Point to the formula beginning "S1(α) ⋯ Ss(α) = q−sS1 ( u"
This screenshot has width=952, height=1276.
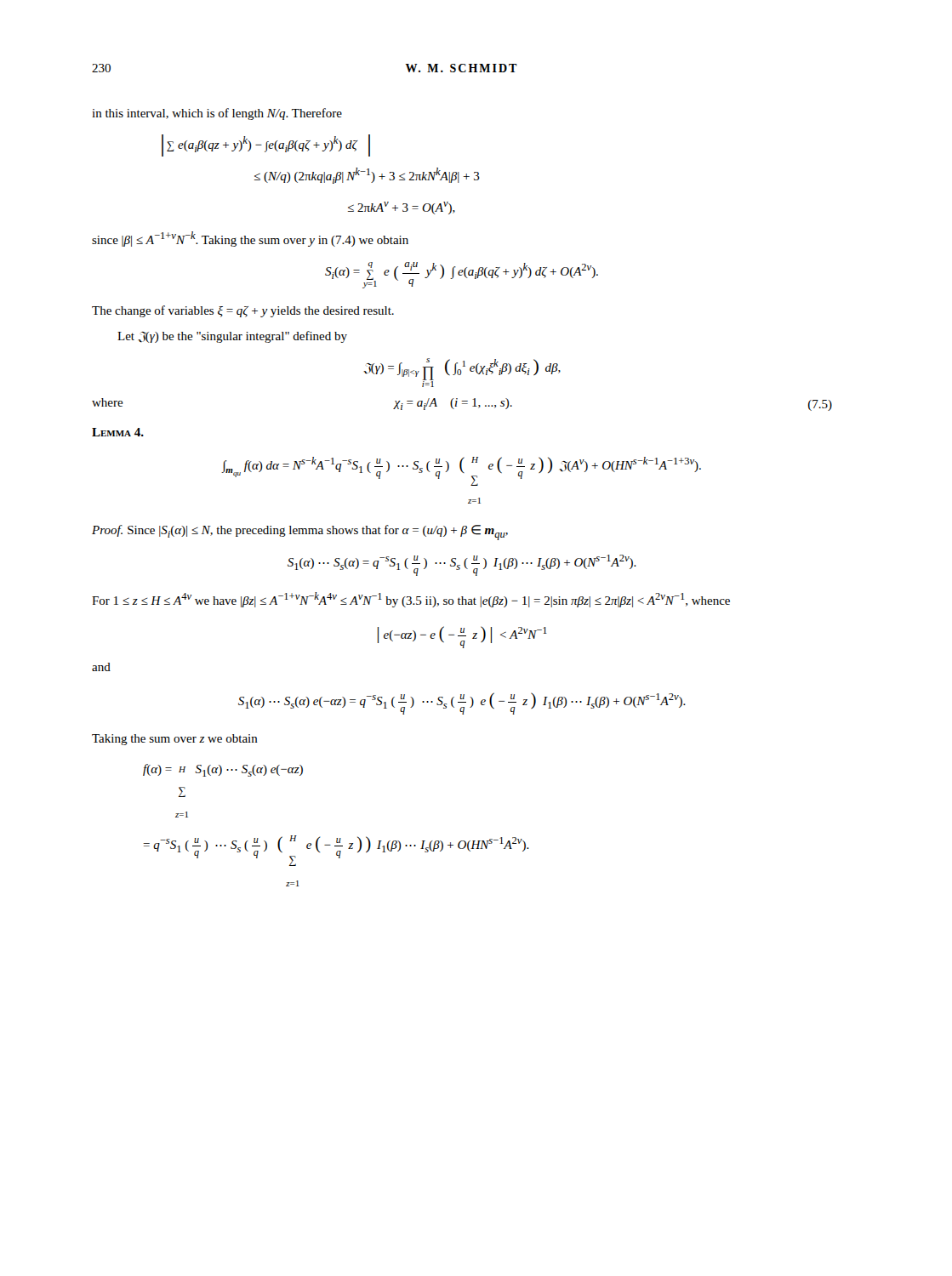click(x=462, y=564)
